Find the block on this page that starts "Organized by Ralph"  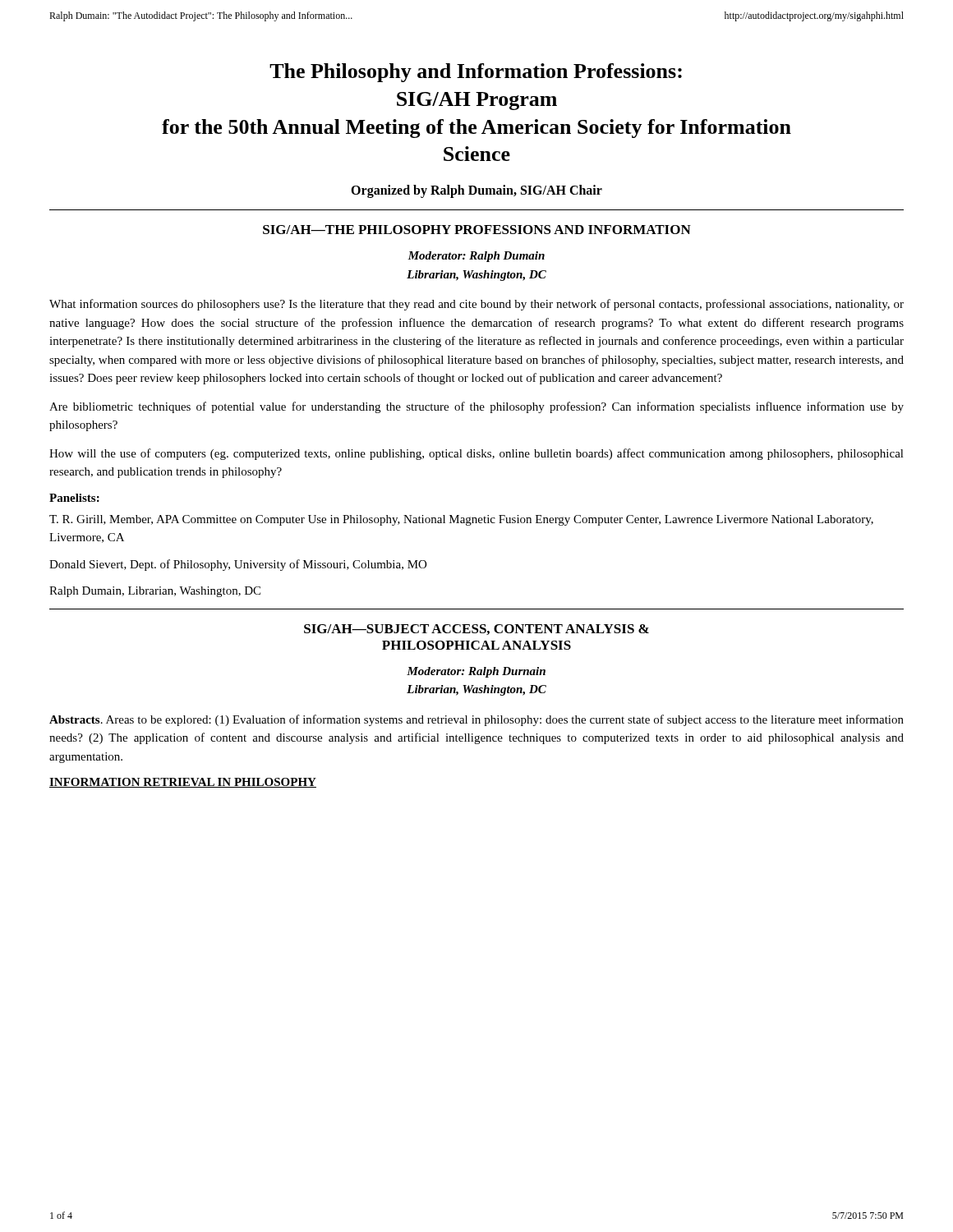click(476, 190)
